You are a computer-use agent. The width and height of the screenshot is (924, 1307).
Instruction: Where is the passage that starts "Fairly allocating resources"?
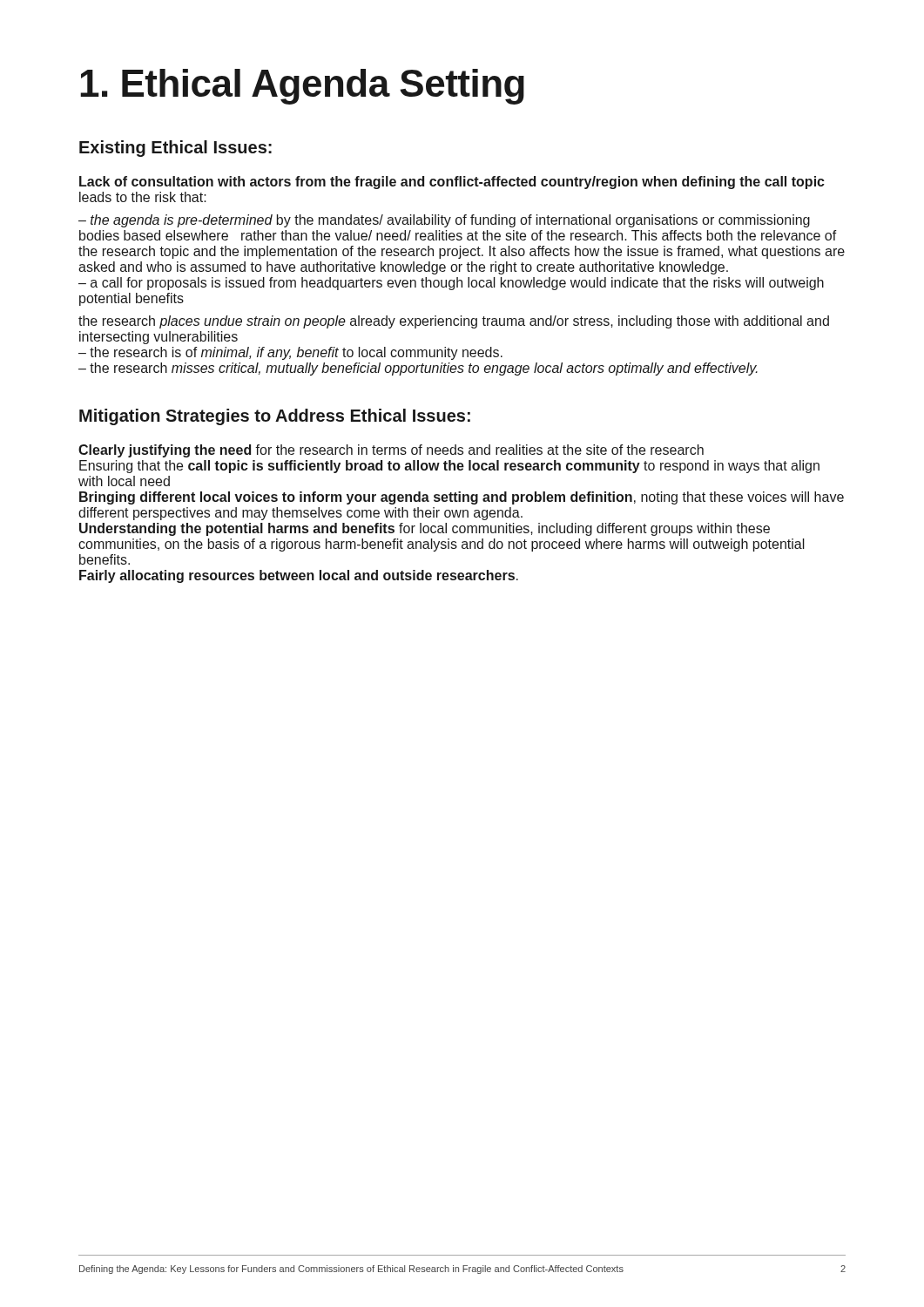tap(462, 576)
